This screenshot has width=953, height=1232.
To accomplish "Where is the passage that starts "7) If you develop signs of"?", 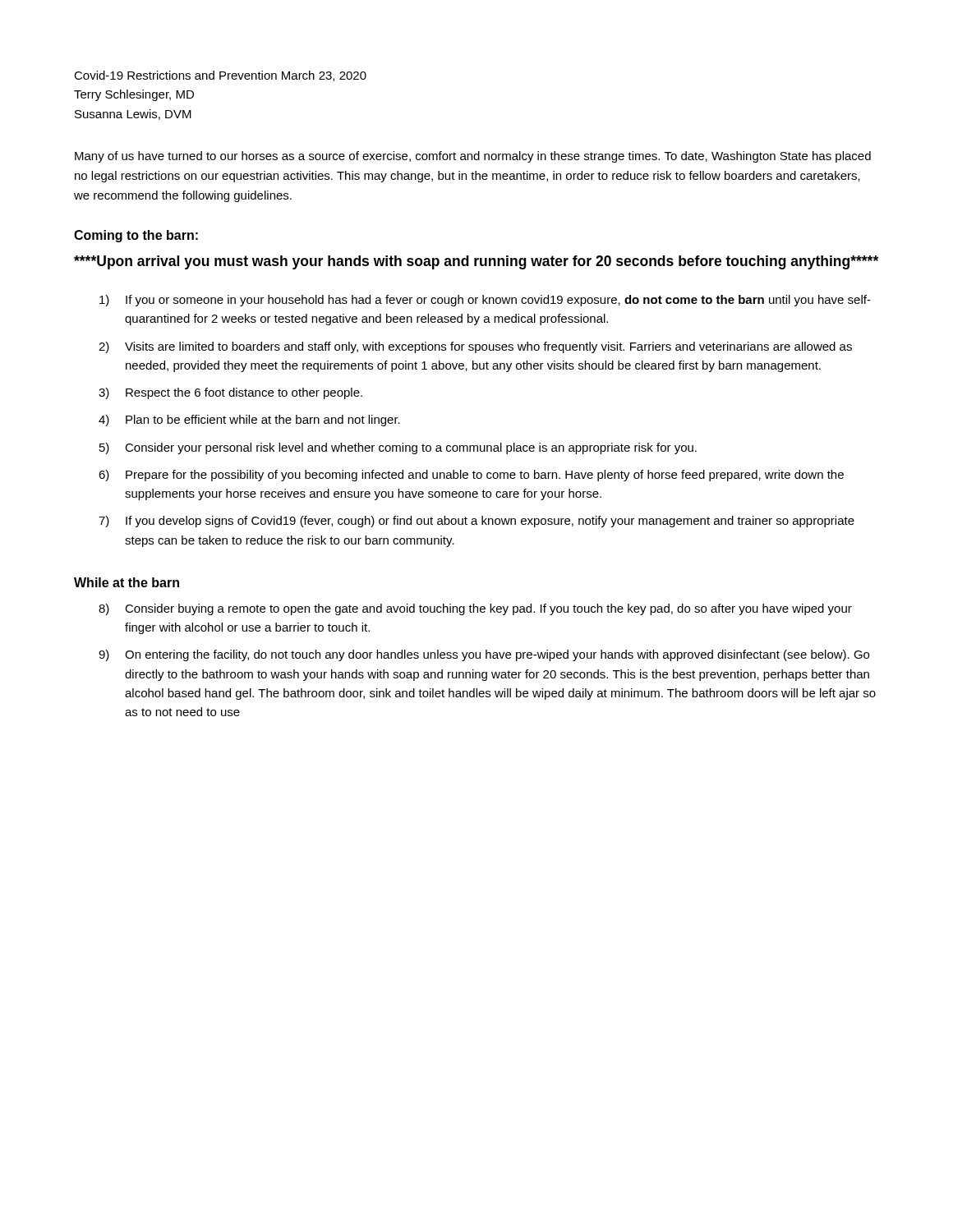I will coord(489,530).
